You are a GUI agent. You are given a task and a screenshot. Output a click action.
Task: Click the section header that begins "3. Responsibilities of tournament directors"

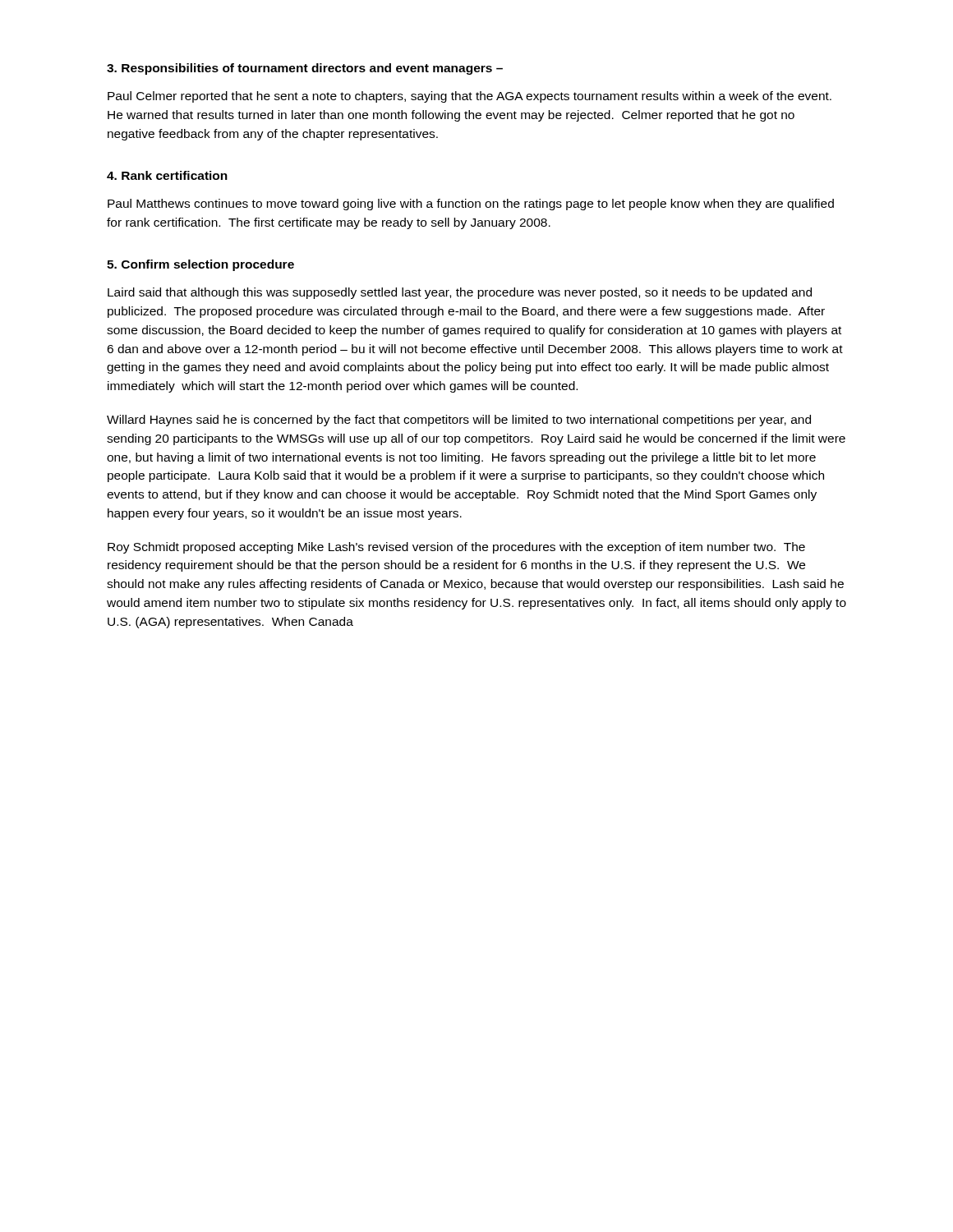[x=305, y=68]
